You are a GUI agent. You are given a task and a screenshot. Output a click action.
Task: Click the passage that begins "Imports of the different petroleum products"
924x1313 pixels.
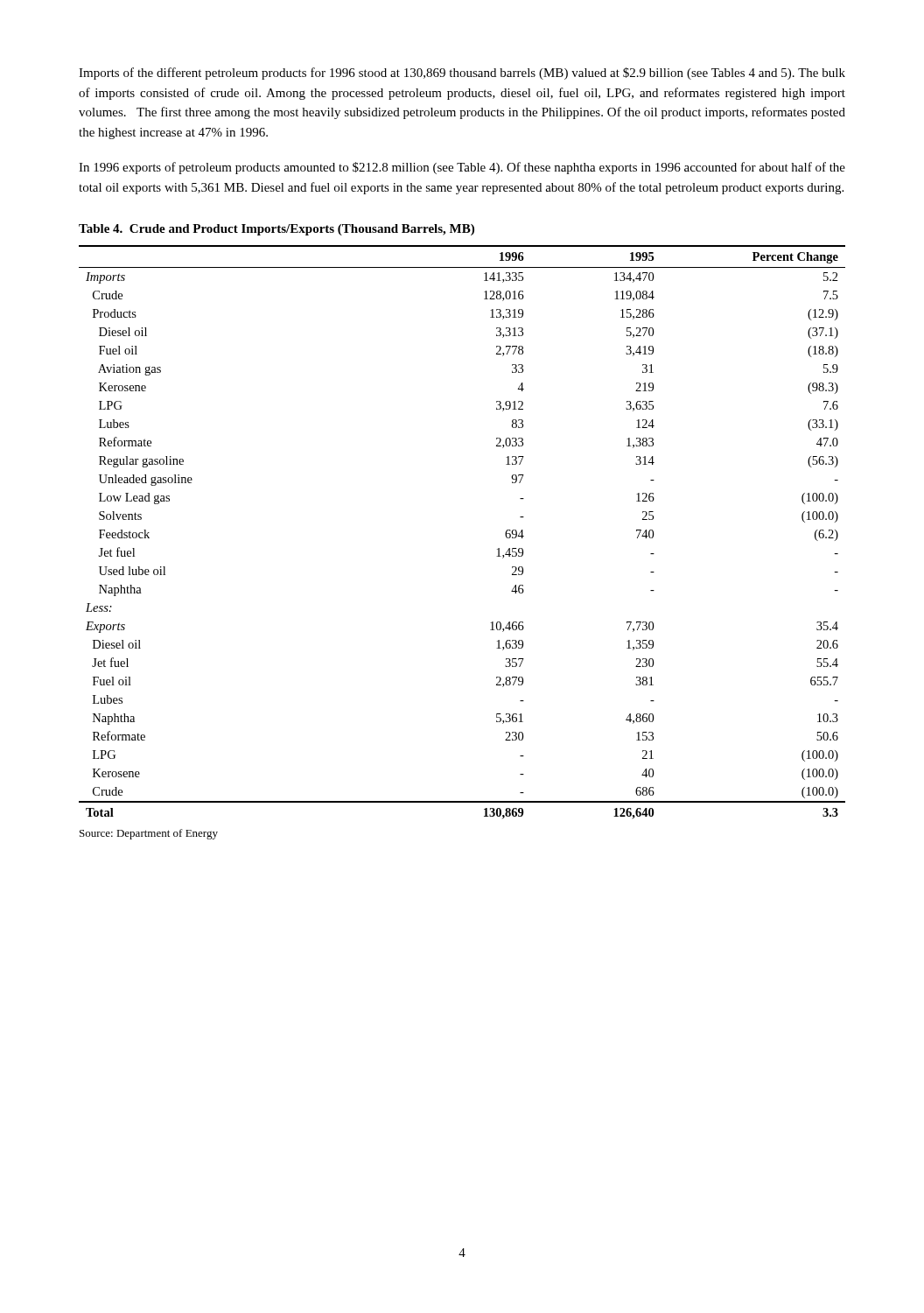(x=462, y=102)
